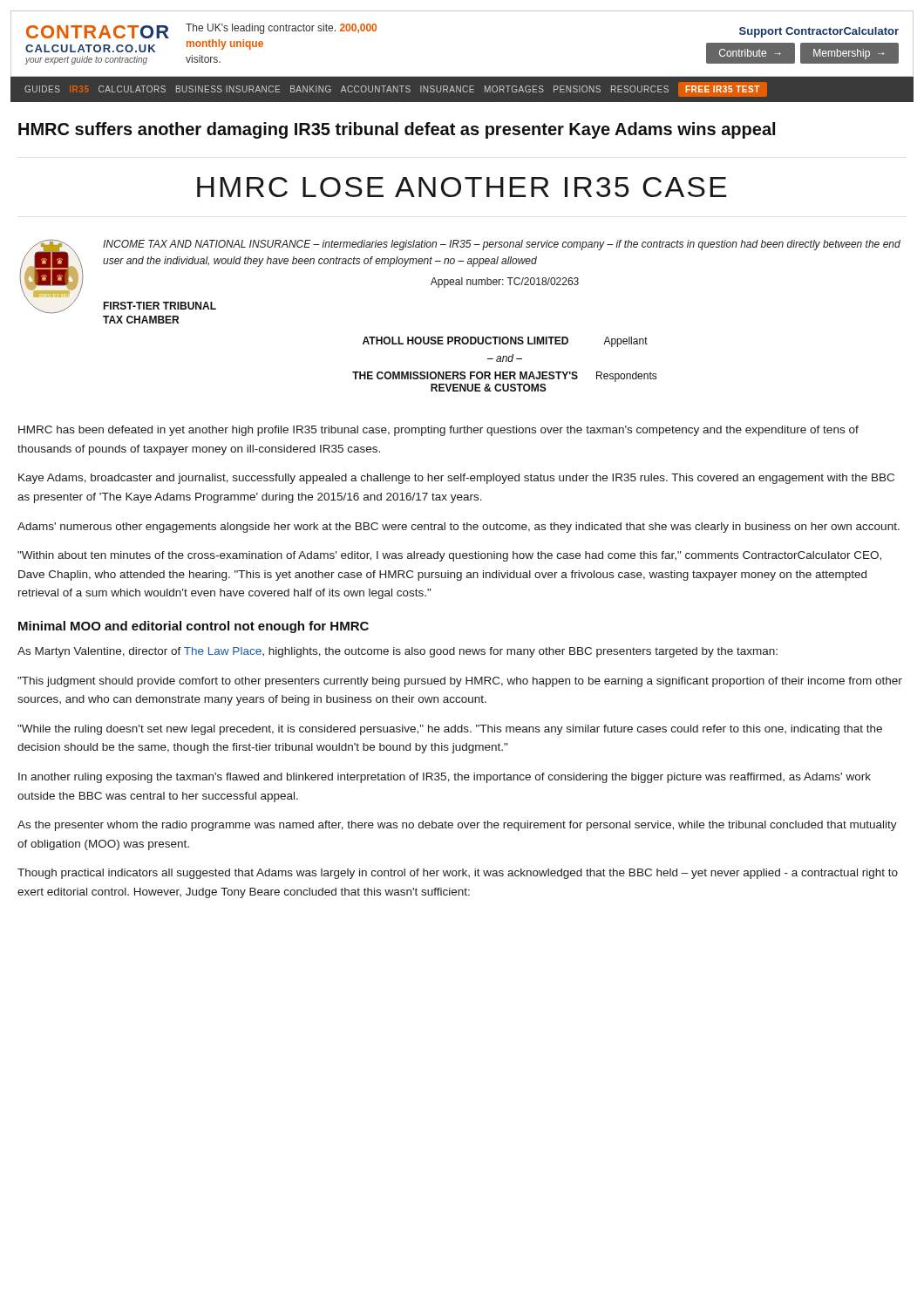The width and height of the screenshot is (924, 1308).
Task: Select the passage starting "INCOME TAX AND"
Action: [502, 252]
